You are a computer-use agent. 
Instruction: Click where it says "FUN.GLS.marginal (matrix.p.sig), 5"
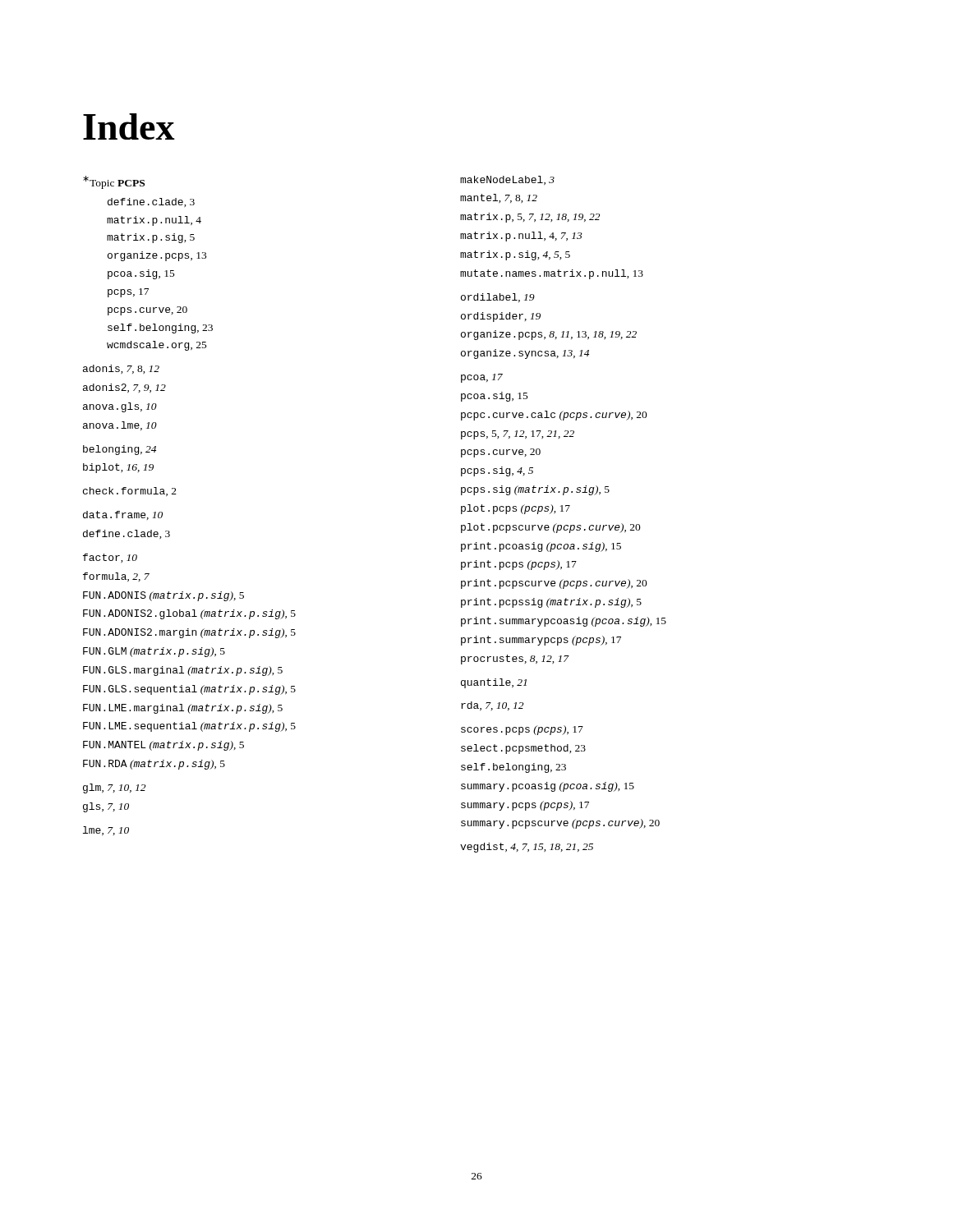coord(182,670)
